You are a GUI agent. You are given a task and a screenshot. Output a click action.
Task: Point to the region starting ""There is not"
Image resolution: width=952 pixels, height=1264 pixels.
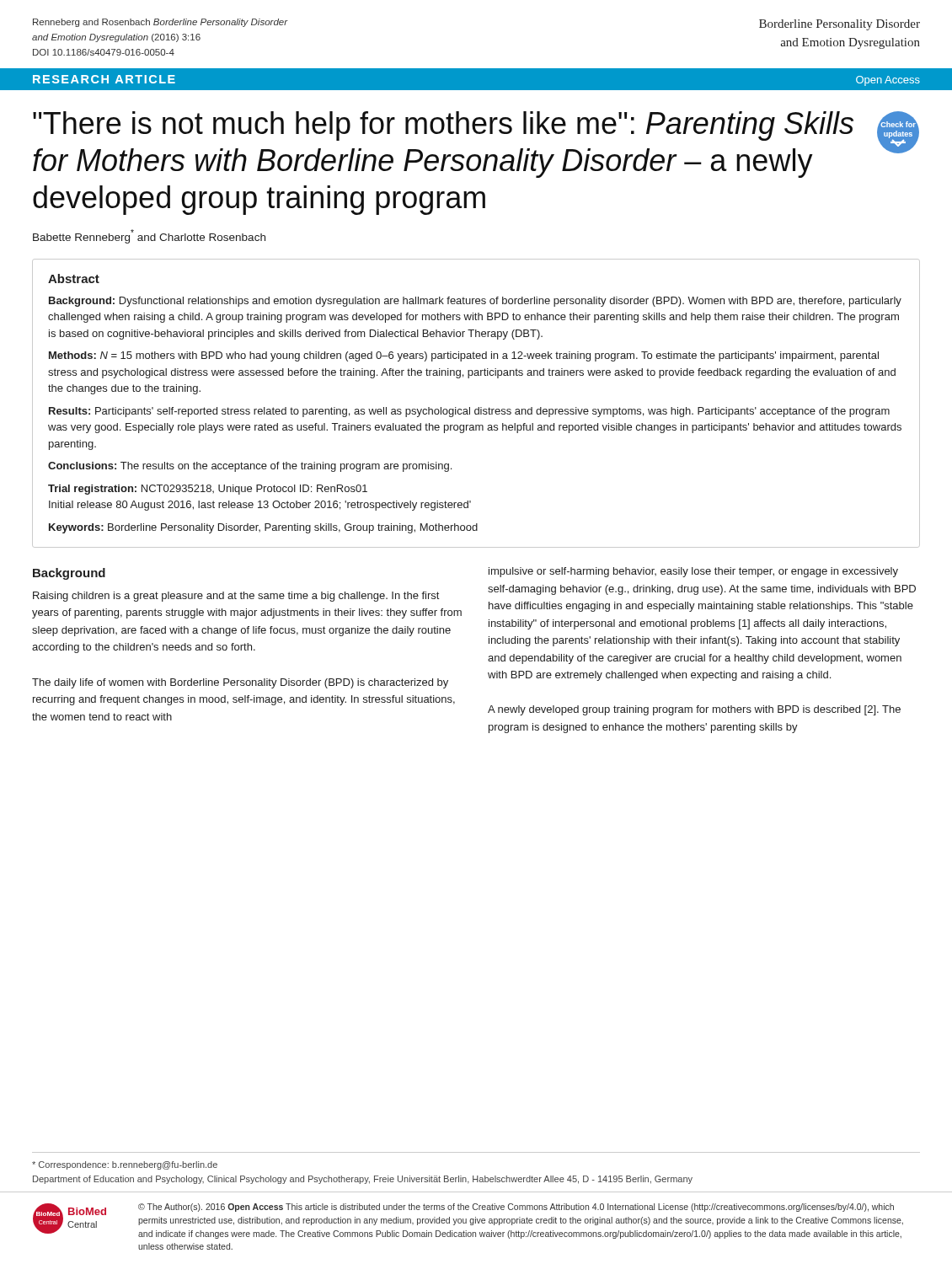(x=443, y=161)
